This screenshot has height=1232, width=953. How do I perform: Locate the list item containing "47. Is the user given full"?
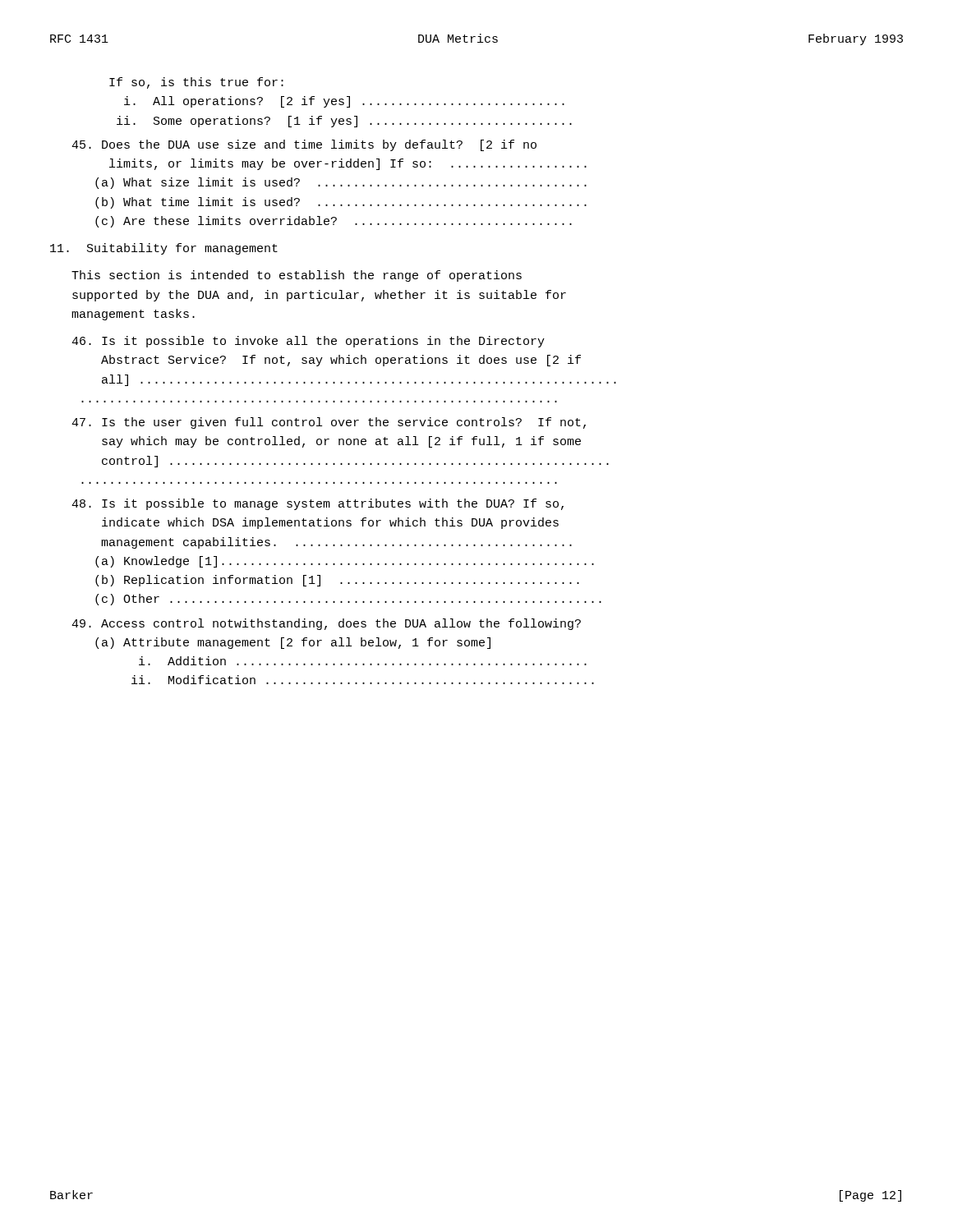tap(476, 452)
